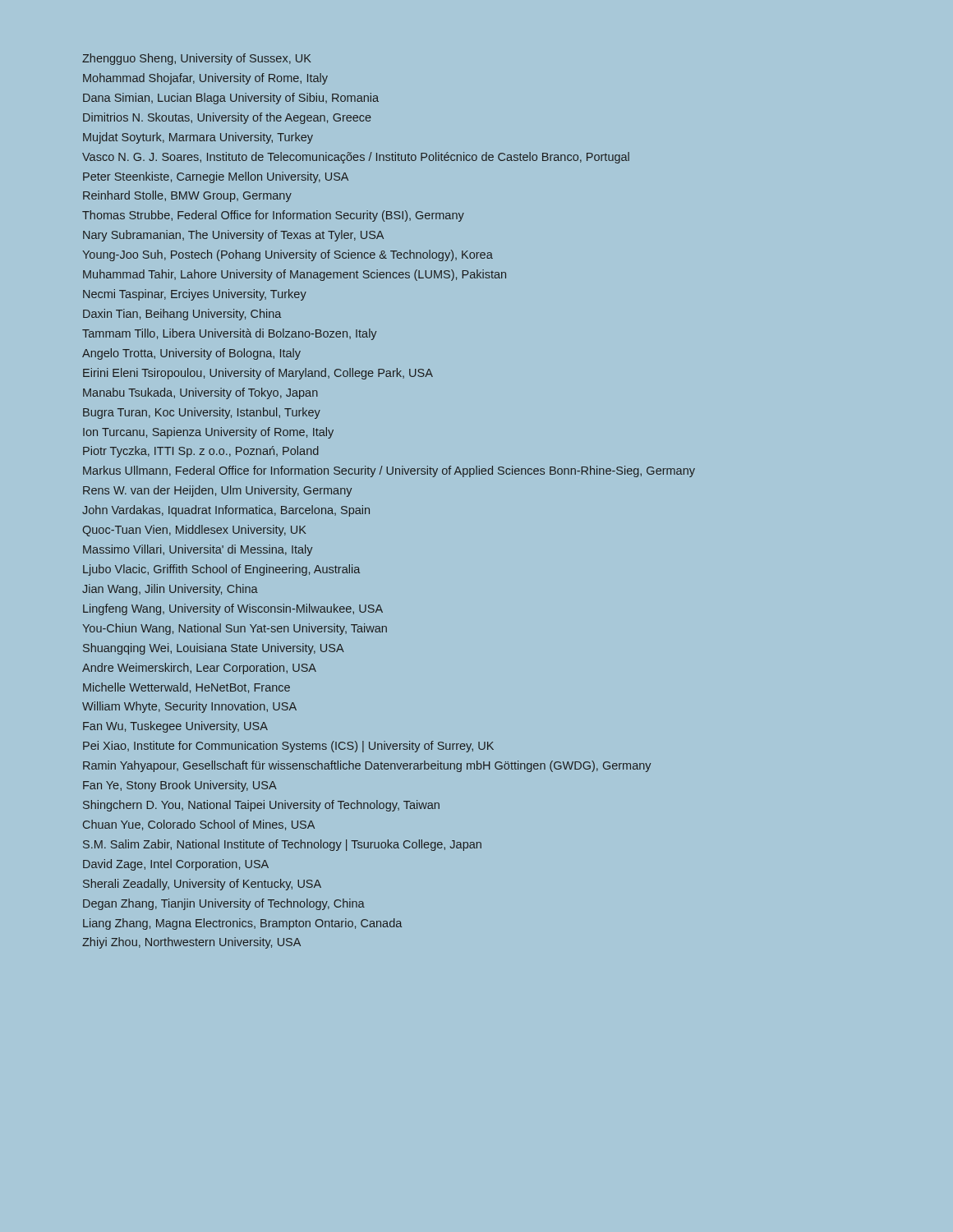Locate the list item containing "Muhammad Tahir, Lahore University of Management Sciences (LUMS),"
Viewport: 953px width, 1232px height.
[x=295, y=274]
